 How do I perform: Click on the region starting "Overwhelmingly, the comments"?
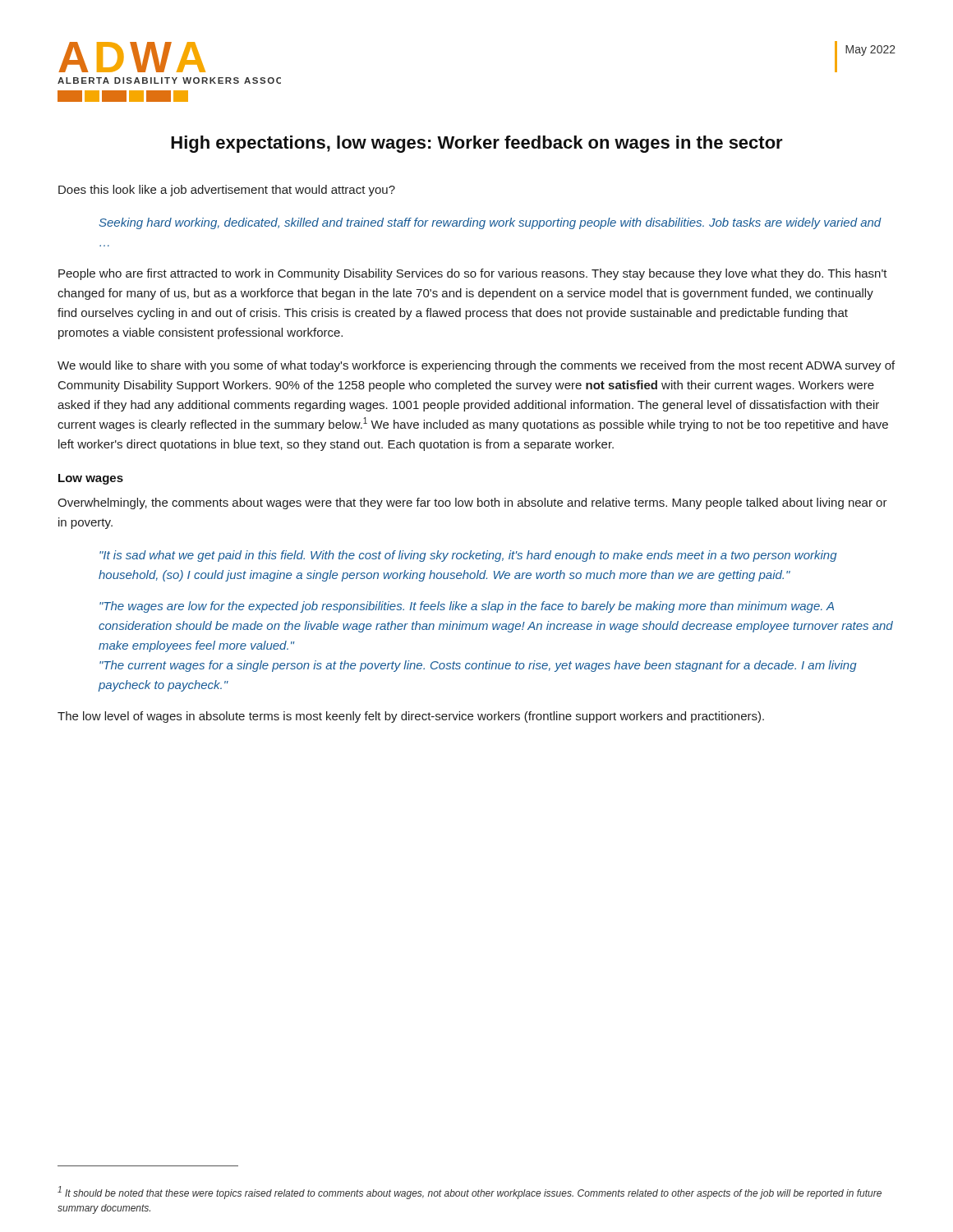pyautogui.click(x=472, y=512)
